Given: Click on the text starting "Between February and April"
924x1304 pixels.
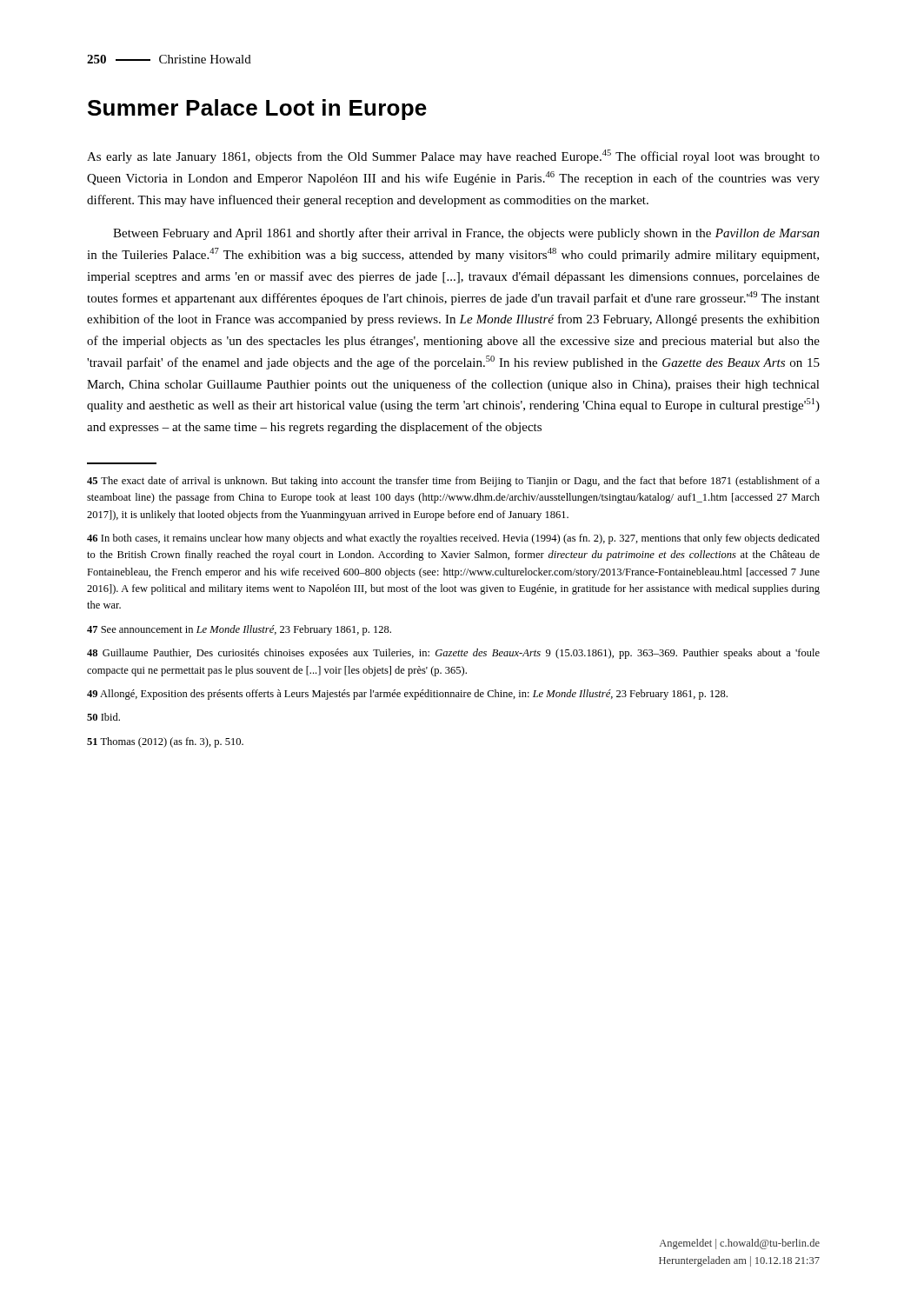Looking at the screenshot, I should click(x=453, y=330).
